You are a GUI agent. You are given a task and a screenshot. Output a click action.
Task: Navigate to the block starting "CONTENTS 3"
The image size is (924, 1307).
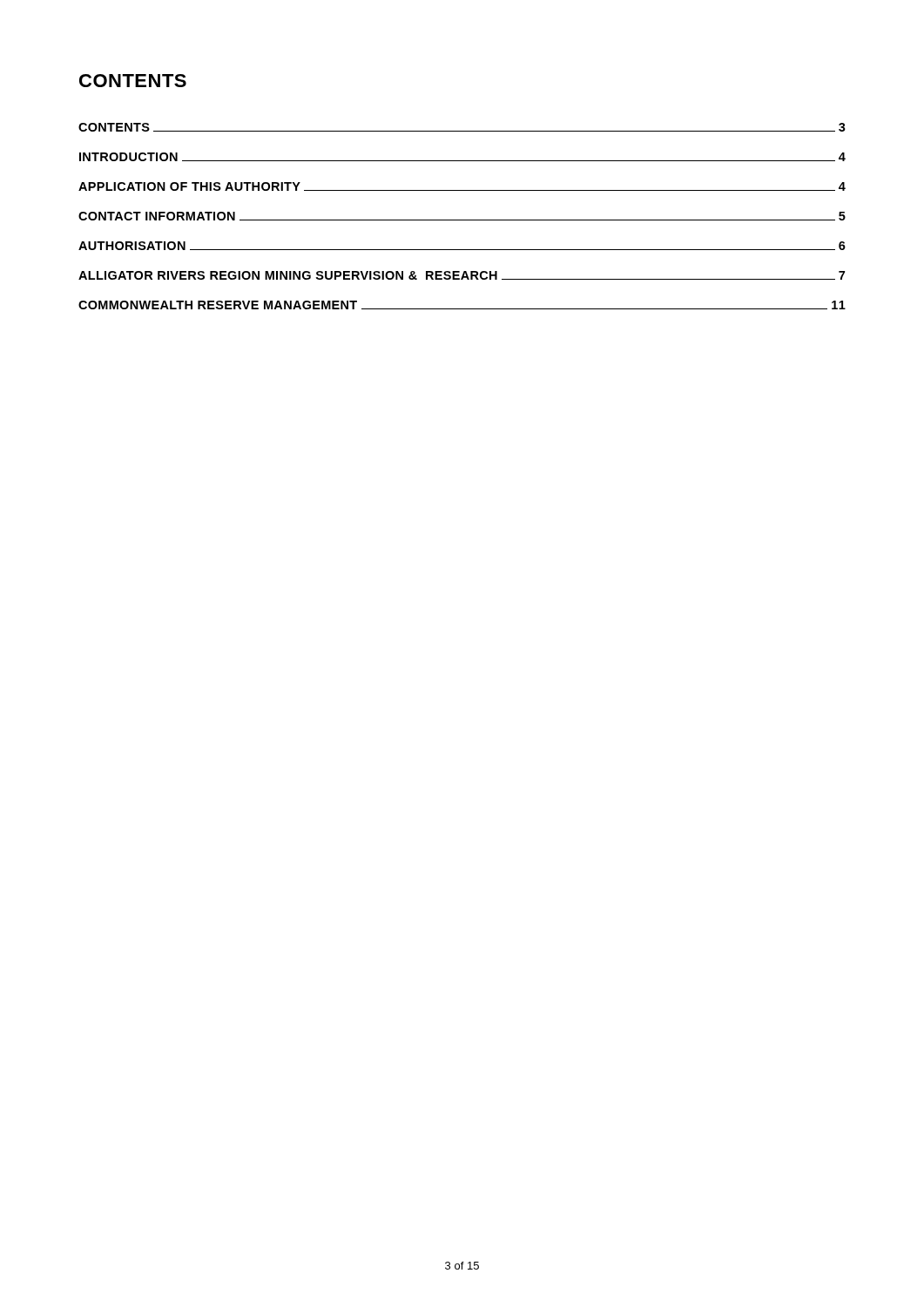pos(462,127)
